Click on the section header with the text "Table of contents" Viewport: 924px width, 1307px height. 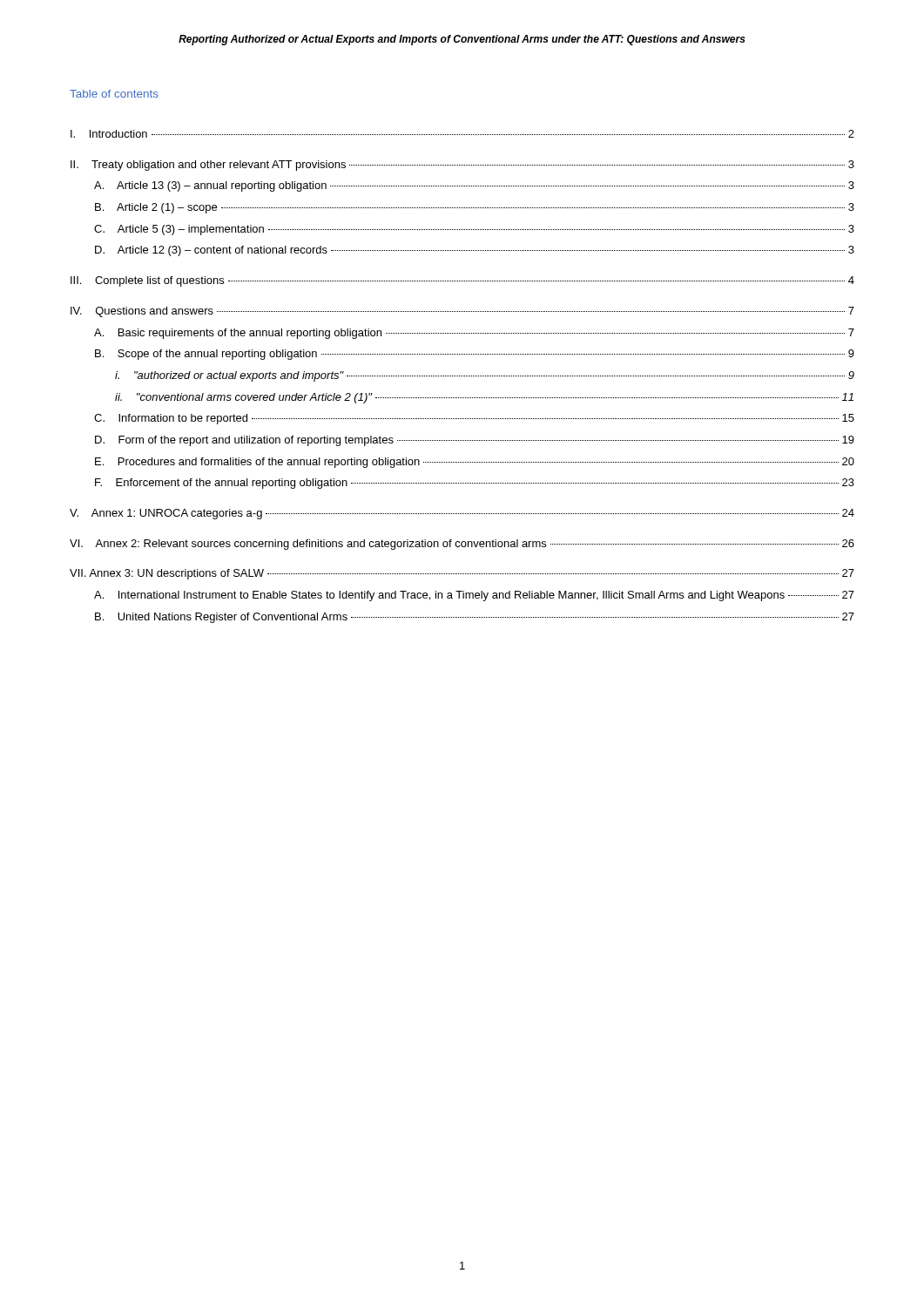point(114,94)
